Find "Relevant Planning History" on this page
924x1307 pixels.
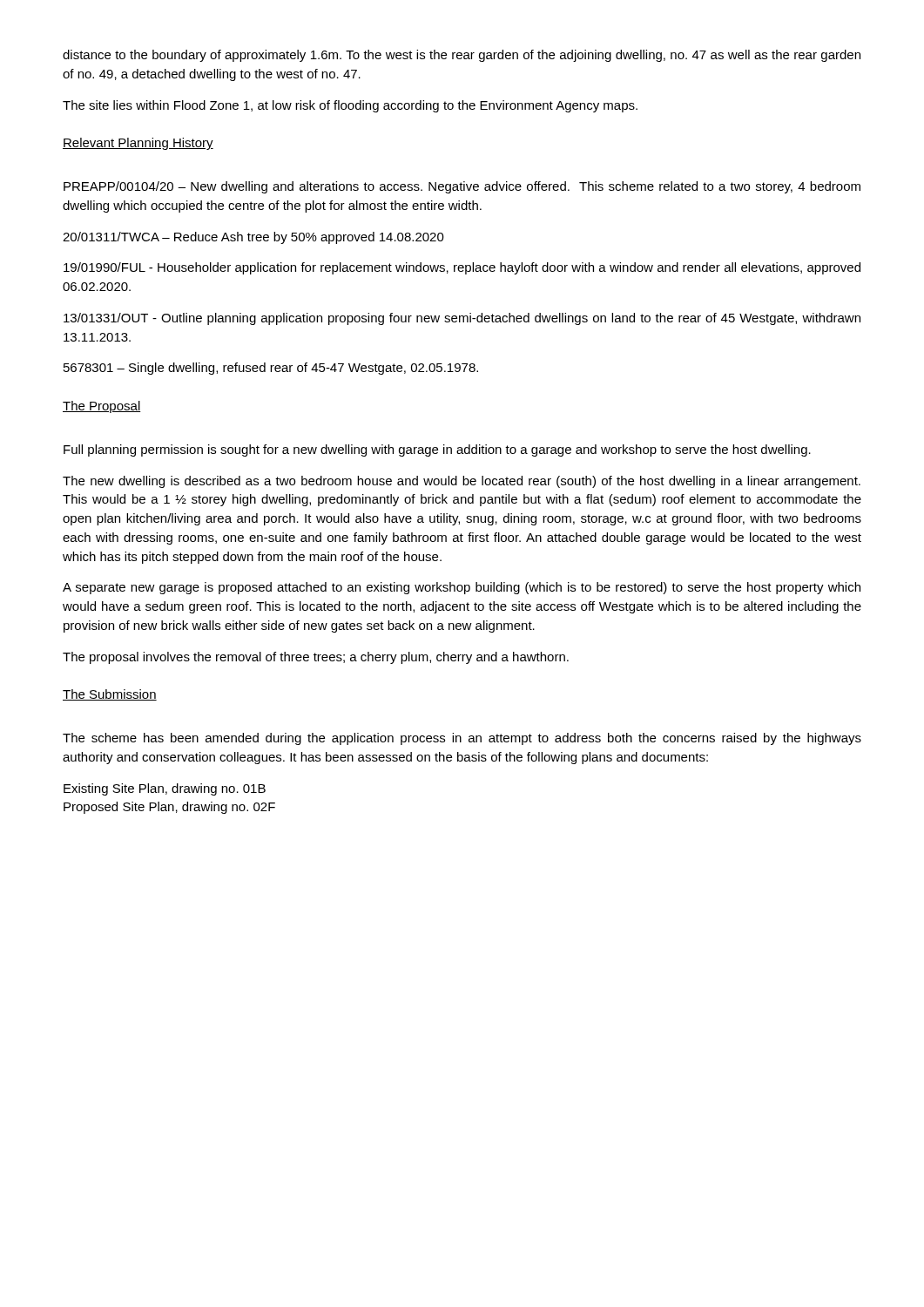[x=138, y=143]
